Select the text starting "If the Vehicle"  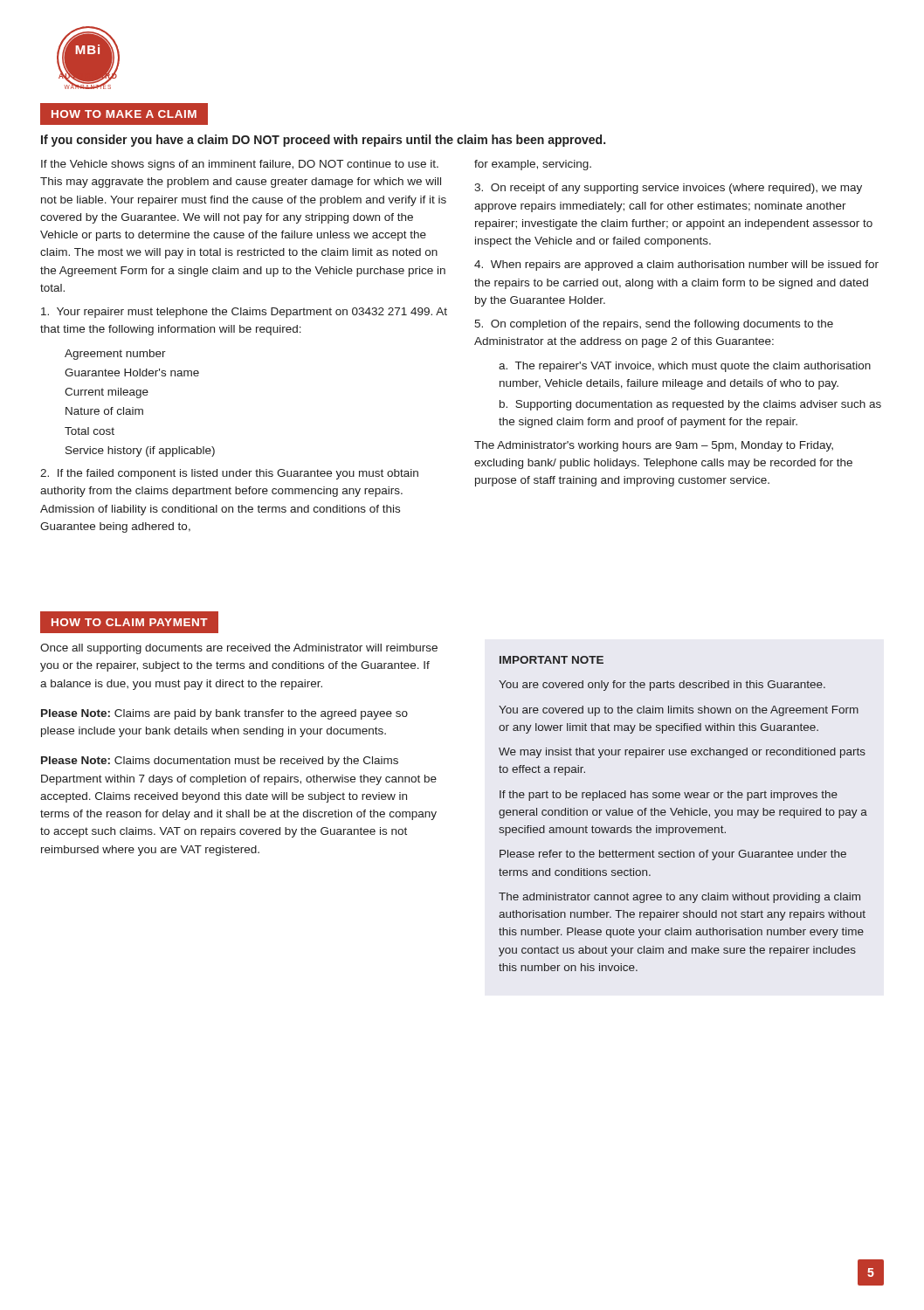(x=245, y=226)
